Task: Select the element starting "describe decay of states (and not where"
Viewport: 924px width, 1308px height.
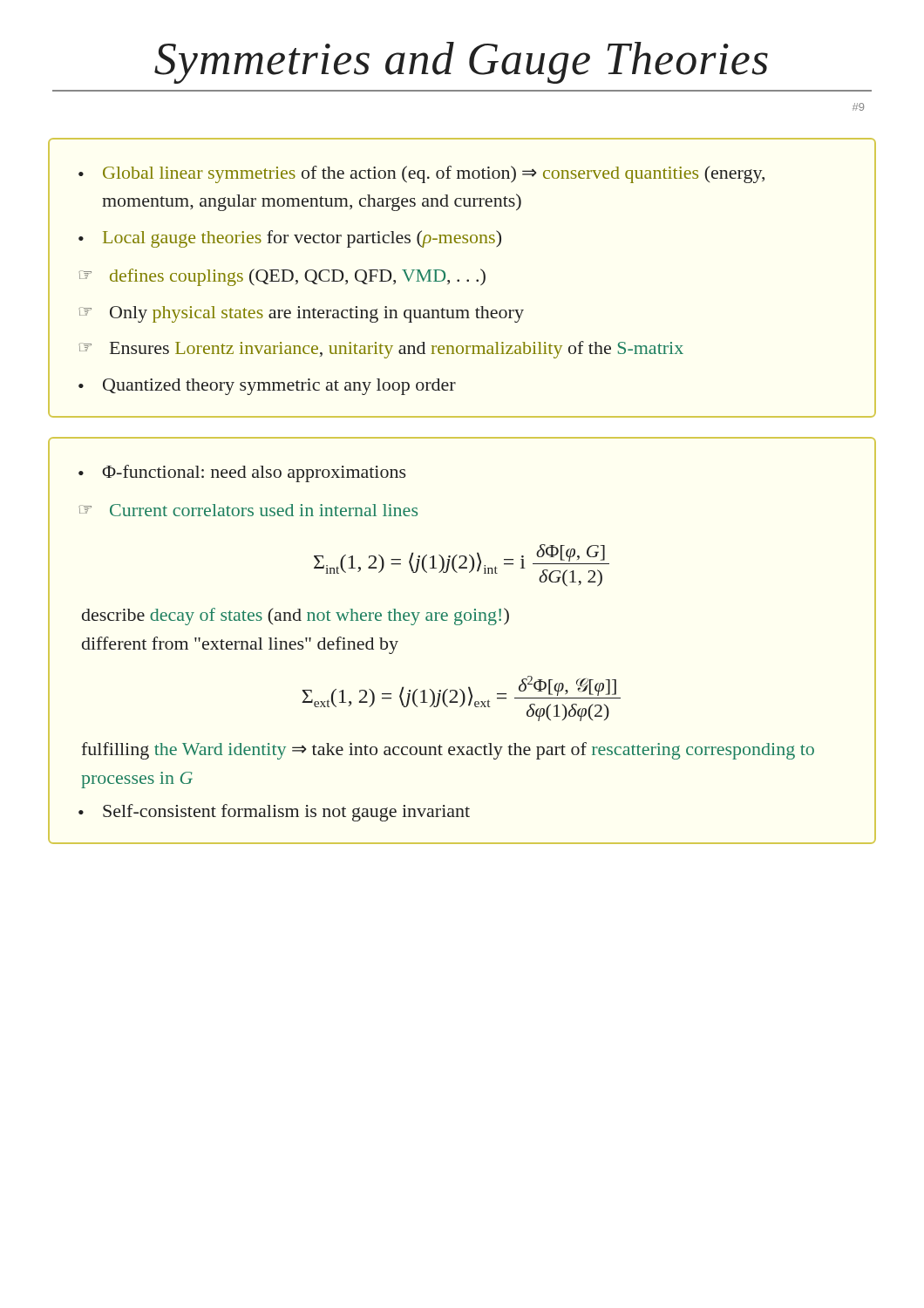Action: click(295, 629)
